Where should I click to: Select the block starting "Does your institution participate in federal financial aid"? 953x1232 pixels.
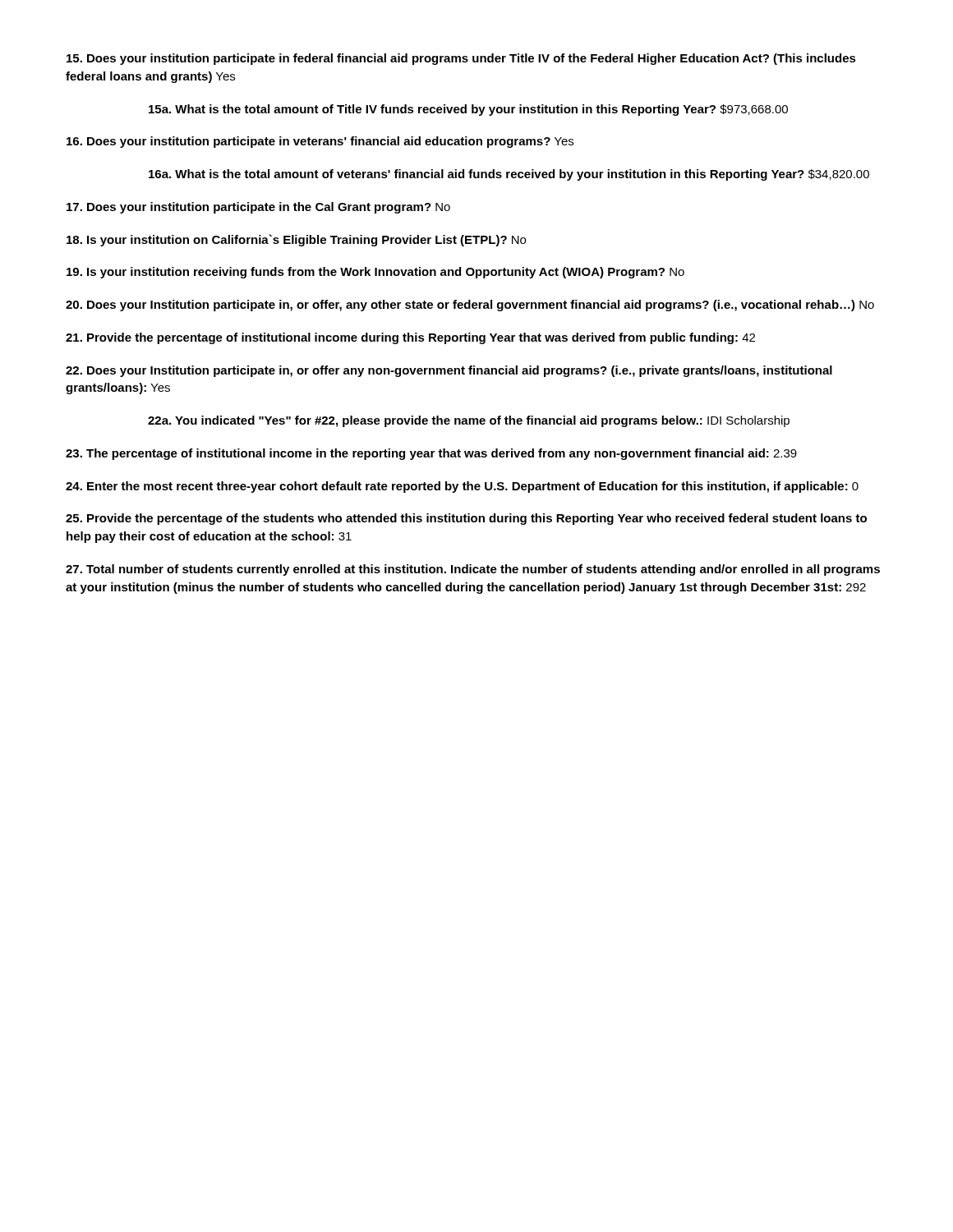[476, 67]
